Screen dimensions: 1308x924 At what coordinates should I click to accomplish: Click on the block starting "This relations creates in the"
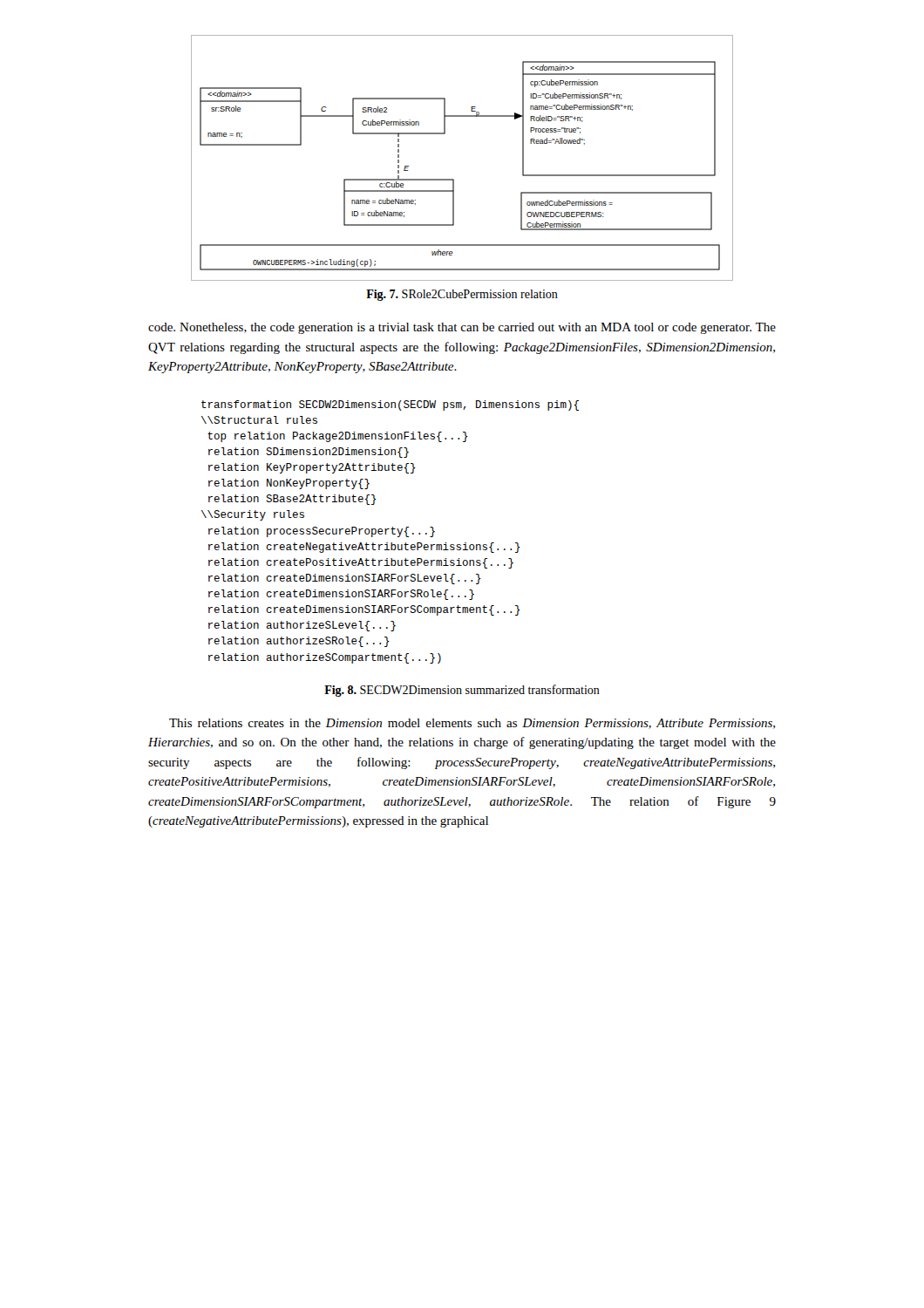[462, 772]
